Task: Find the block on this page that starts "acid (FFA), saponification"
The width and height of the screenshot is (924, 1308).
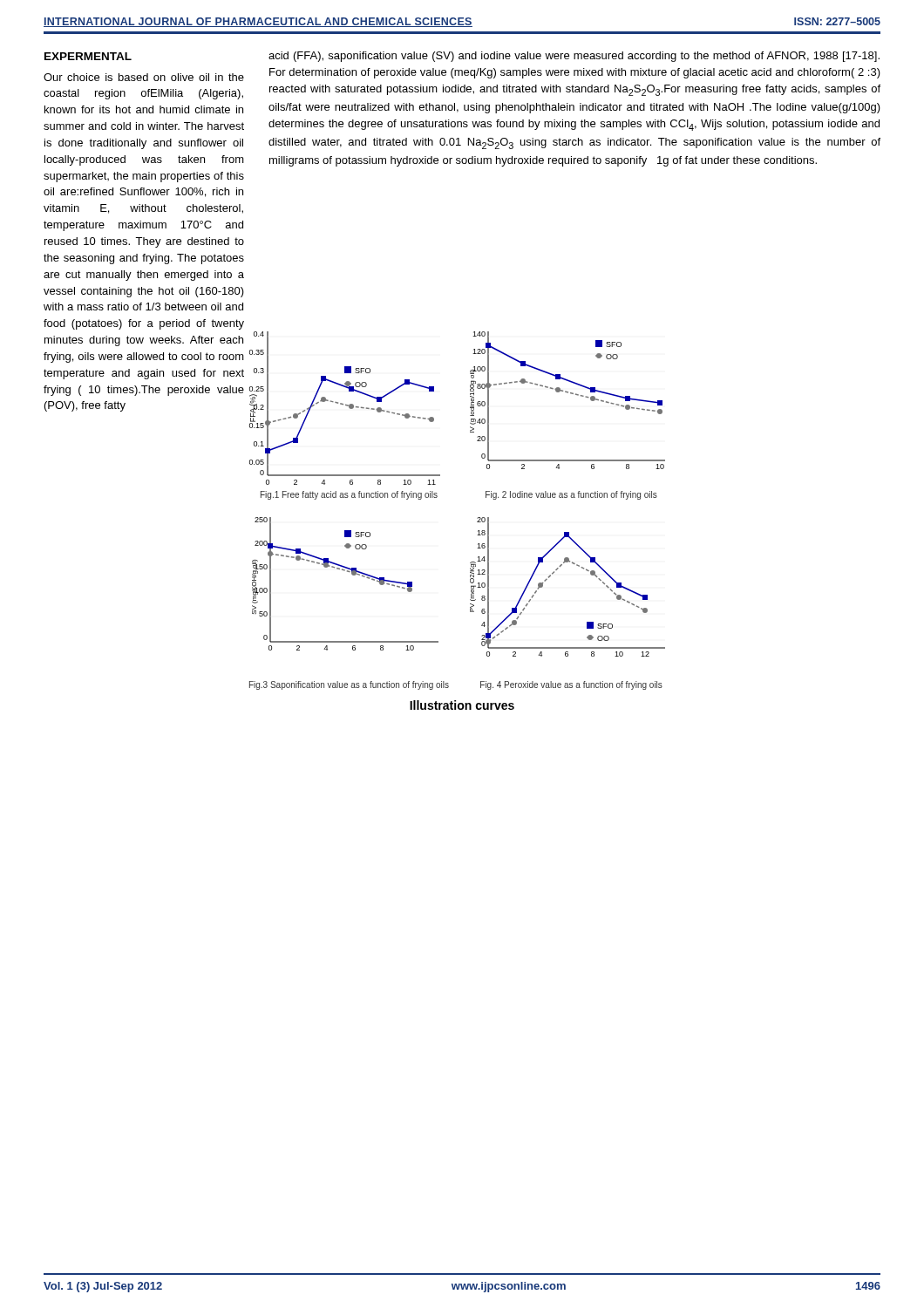Action: (x=574, y=108)
